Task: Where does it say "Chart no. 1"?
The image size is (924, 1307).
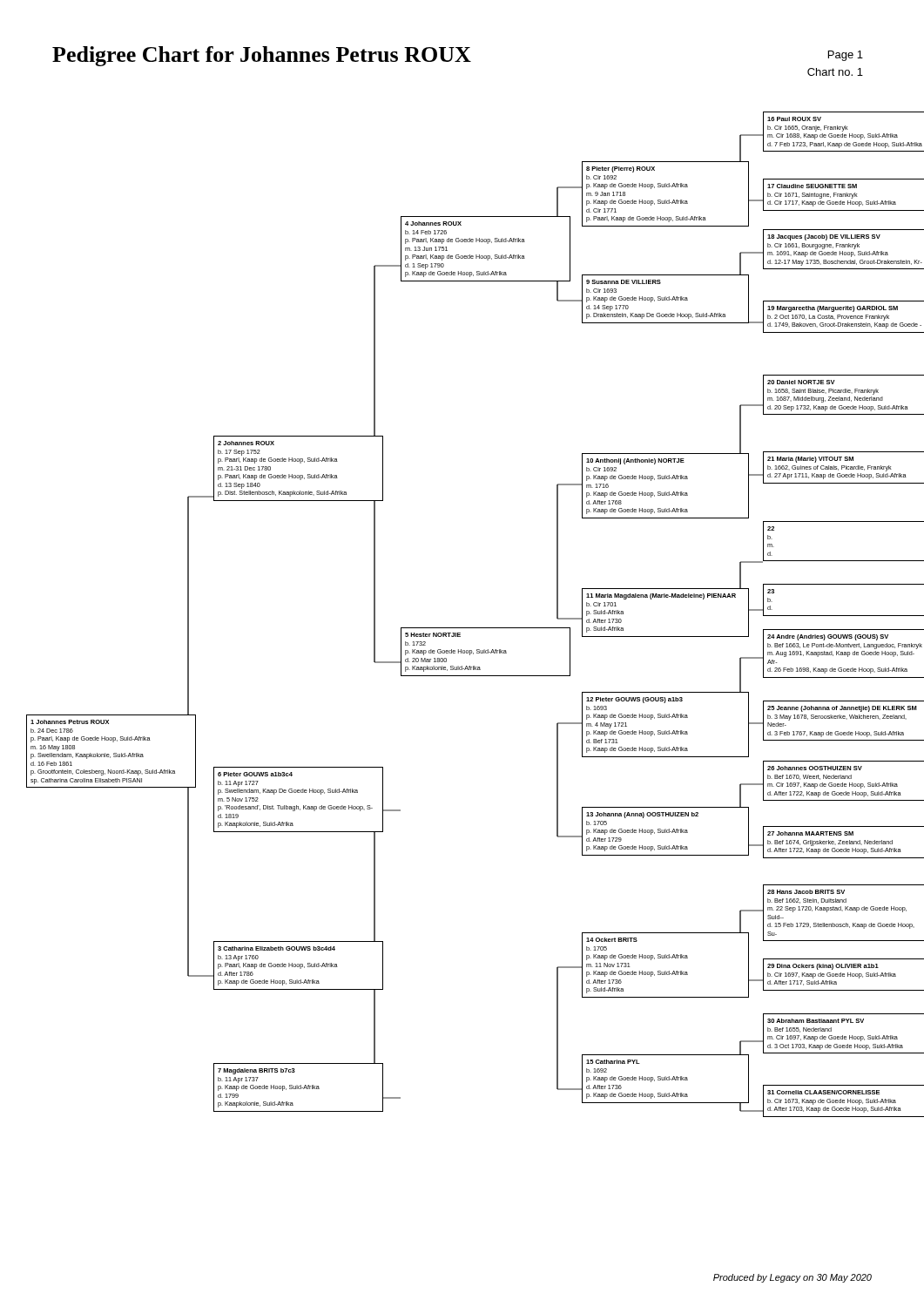Action: 835,72
